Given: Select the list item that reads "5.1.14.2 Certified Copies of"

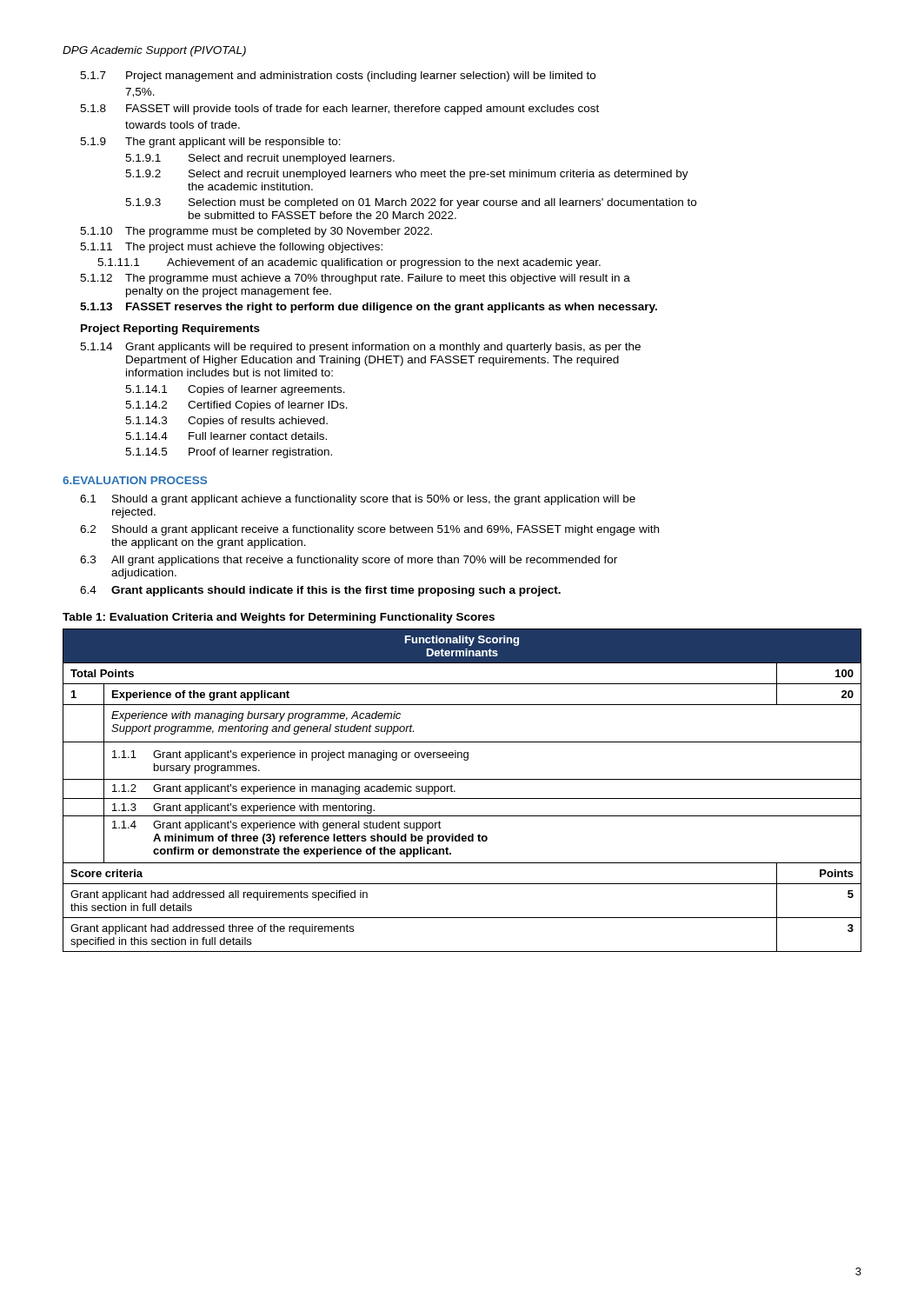Looking at the screenshot, I should (237, 405).
